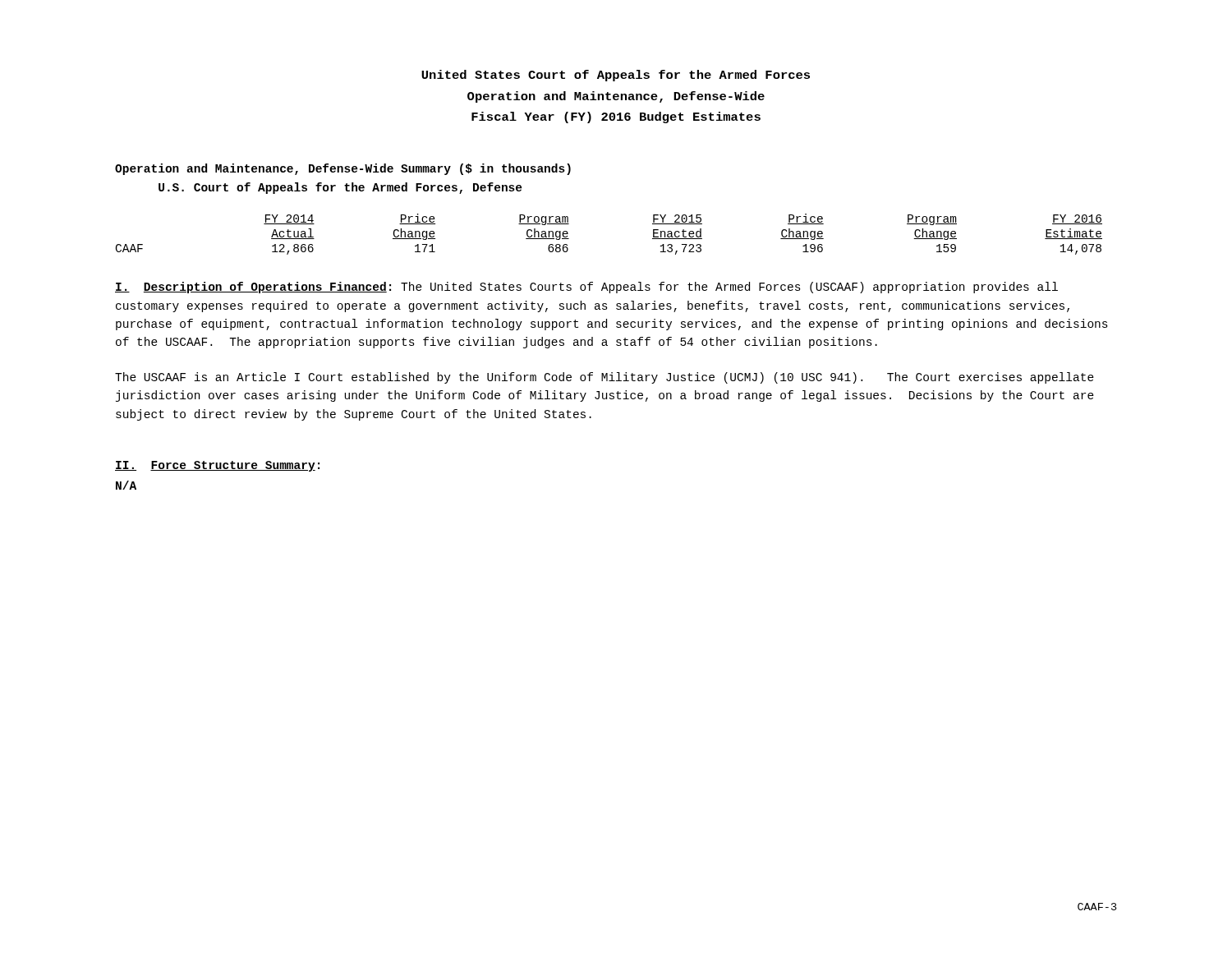
Task: Click on the table containing "FY 2016"
Action: pyautogui.click(x=616, y=234)
